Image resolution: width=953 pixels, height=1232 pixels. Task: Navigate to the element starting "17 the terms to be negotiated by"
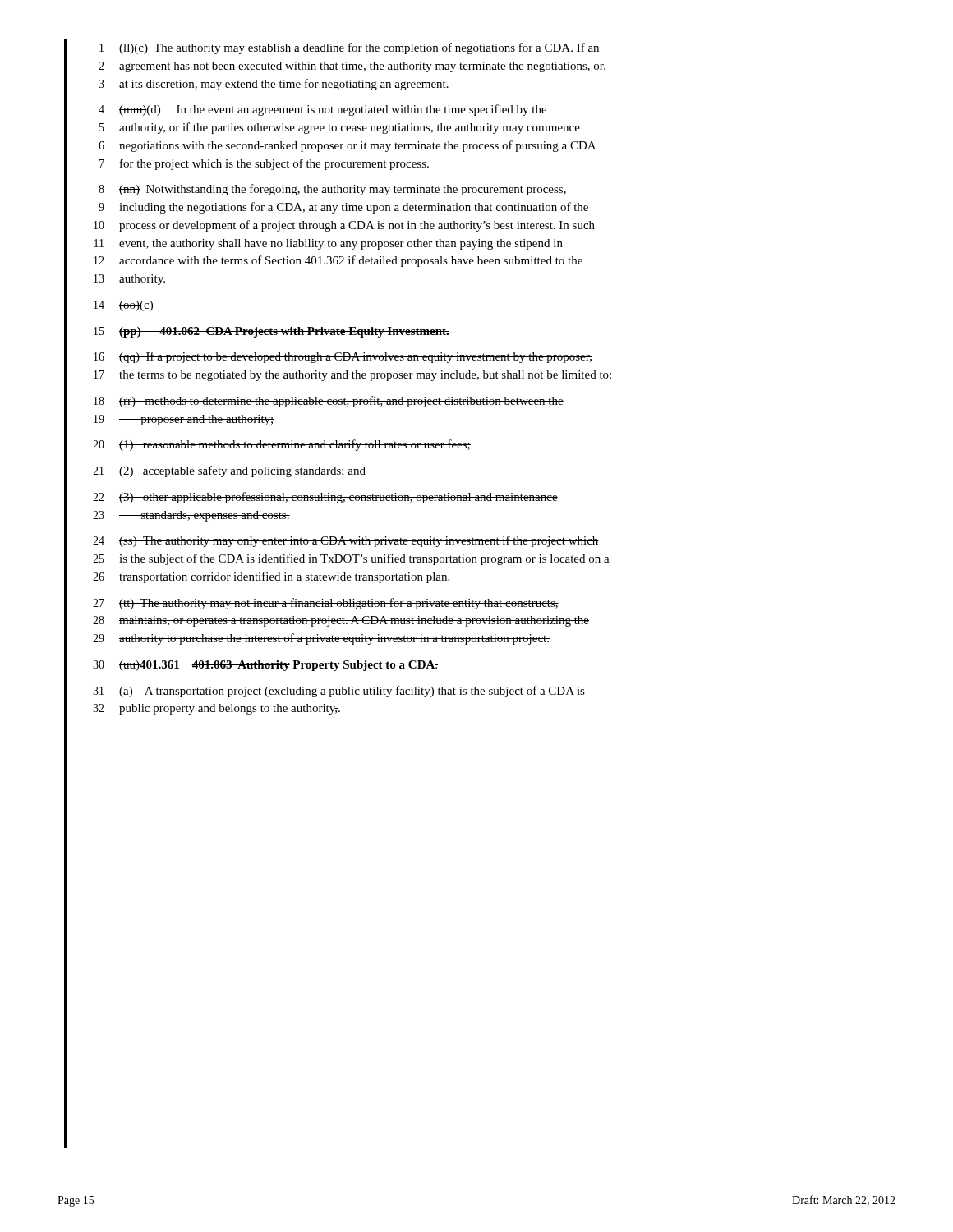tap(487, 375)
